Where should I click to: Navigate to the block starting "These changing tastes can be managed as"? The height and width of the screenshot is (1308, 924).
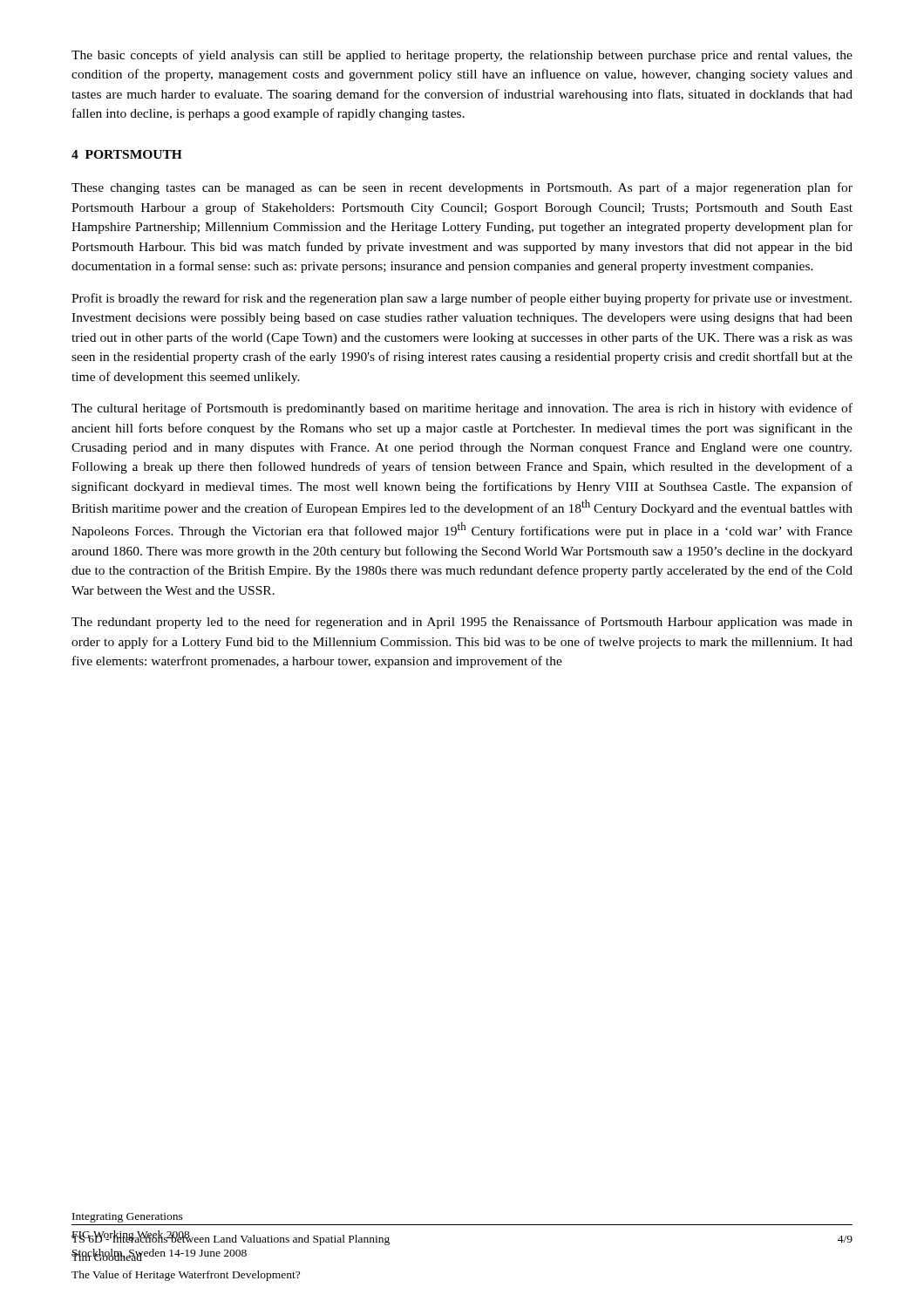click(462, 227)
